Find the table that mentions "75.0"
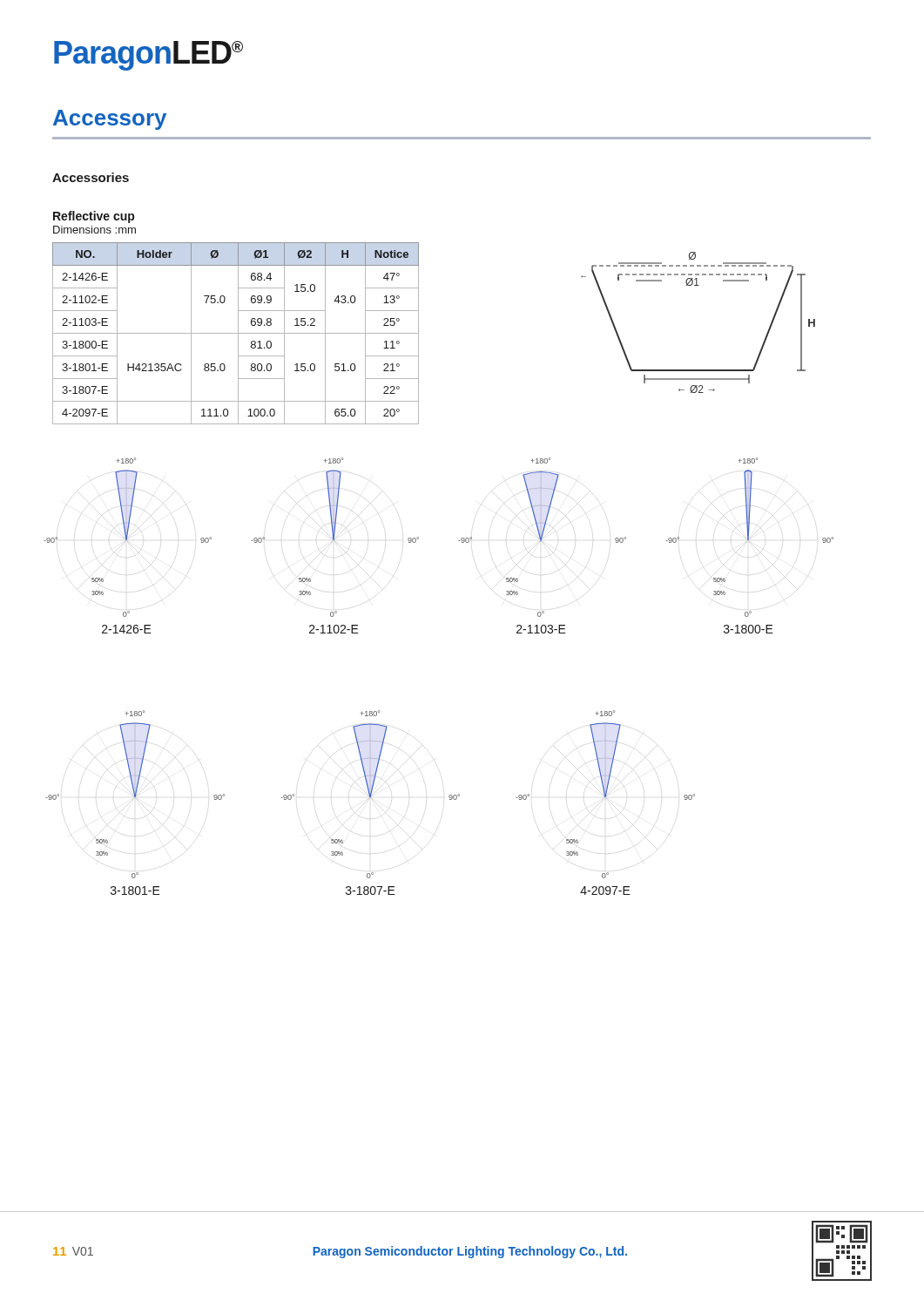 [235, 333]
